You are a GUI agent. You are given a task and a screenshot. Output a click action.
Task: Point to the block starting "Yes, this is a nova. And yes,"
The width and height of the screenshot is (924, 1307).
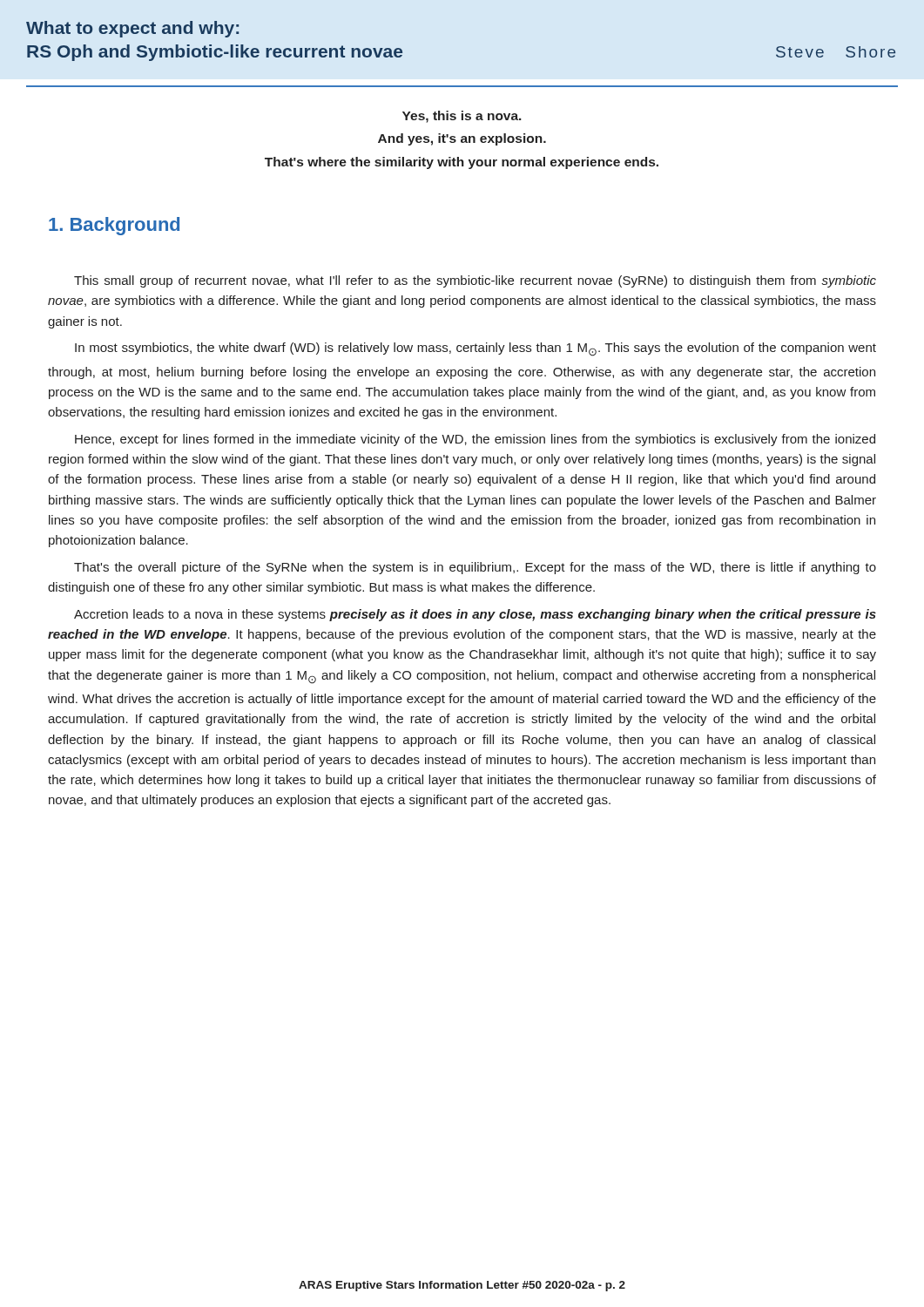tap(462, 138)
